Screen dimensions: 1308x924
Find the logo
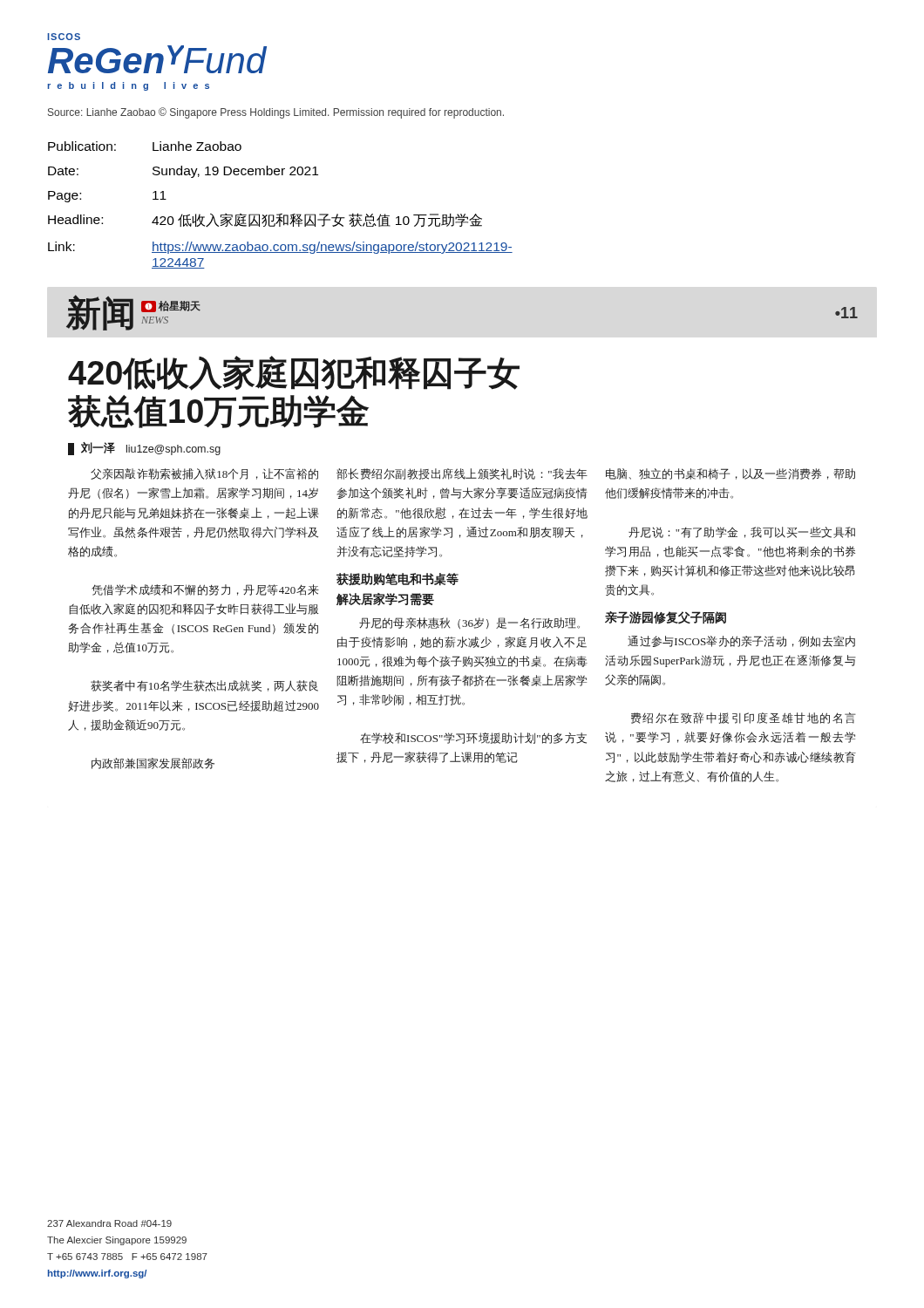[462, 61]
